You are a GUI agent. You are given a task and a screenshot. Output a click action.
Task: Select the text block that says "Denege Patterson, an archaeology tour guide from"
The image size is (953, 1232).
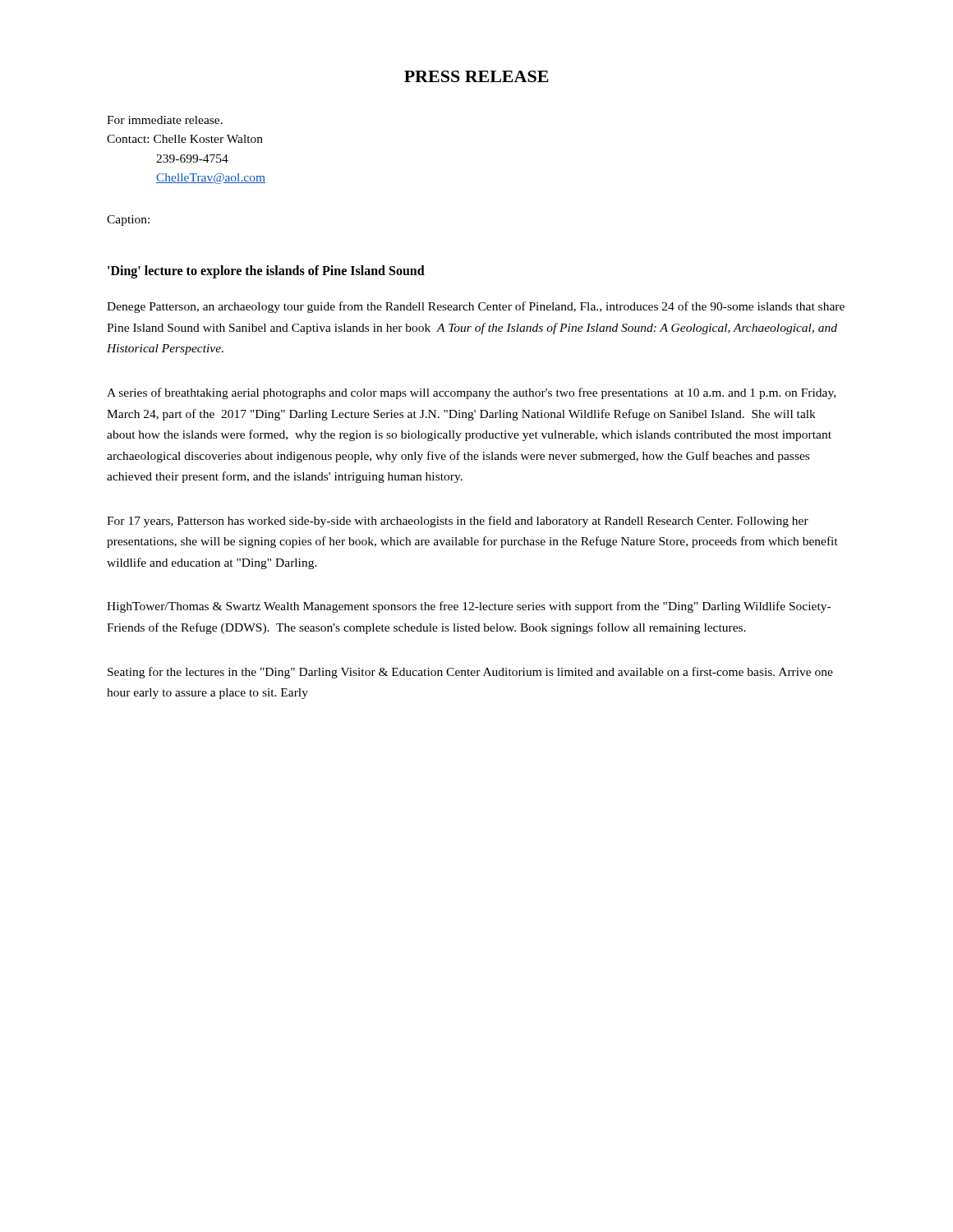click(x=476, y=327)
